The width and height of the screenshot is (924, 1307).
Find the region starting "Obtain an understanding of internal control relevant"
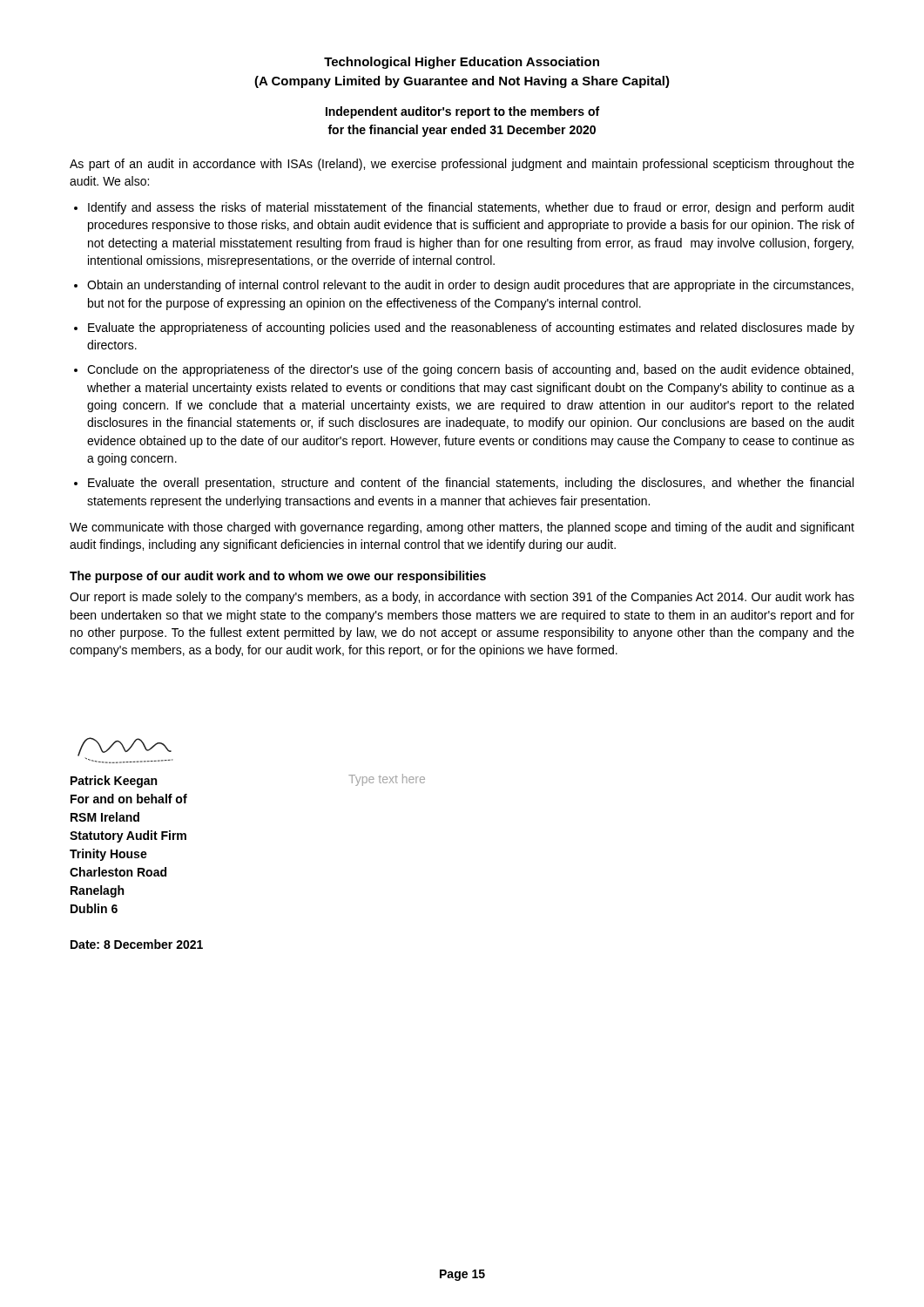[x=471, y=294]
